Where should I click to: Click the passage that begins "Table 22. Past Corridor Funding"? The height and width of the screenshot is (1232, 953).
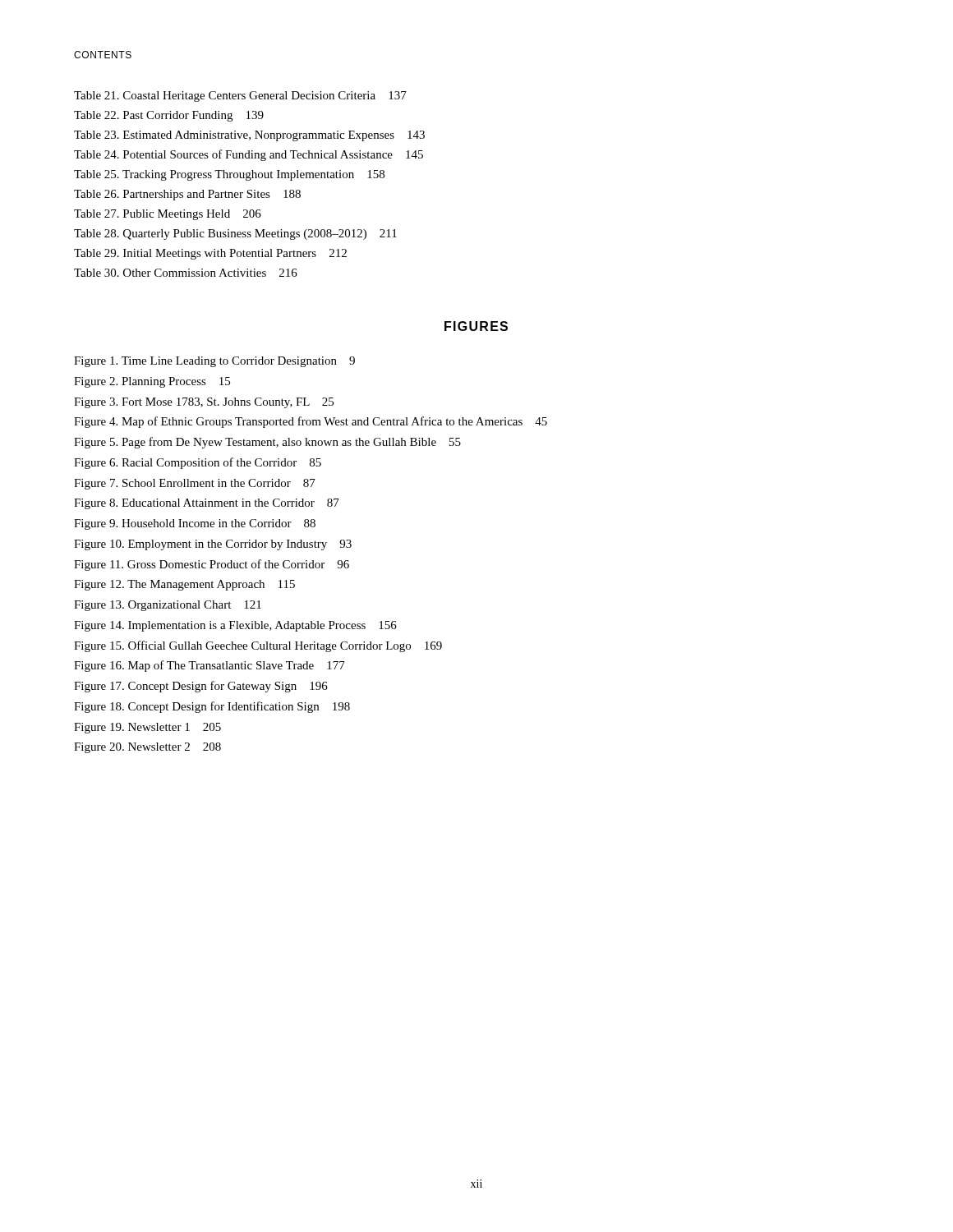pos(169,115)
